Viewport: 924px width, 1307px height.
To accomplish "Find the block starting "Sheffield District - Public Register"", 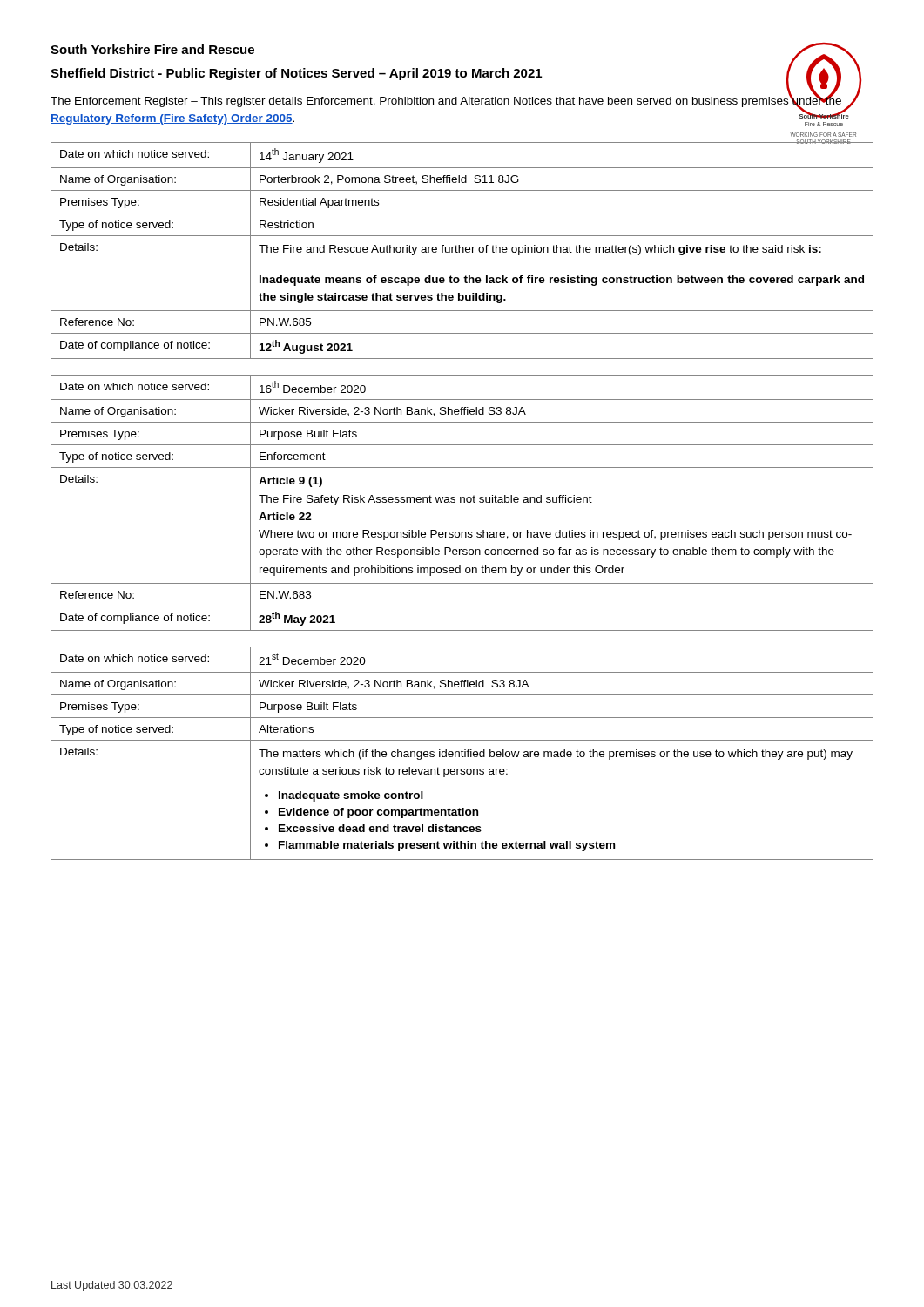I will coord(296,73).
